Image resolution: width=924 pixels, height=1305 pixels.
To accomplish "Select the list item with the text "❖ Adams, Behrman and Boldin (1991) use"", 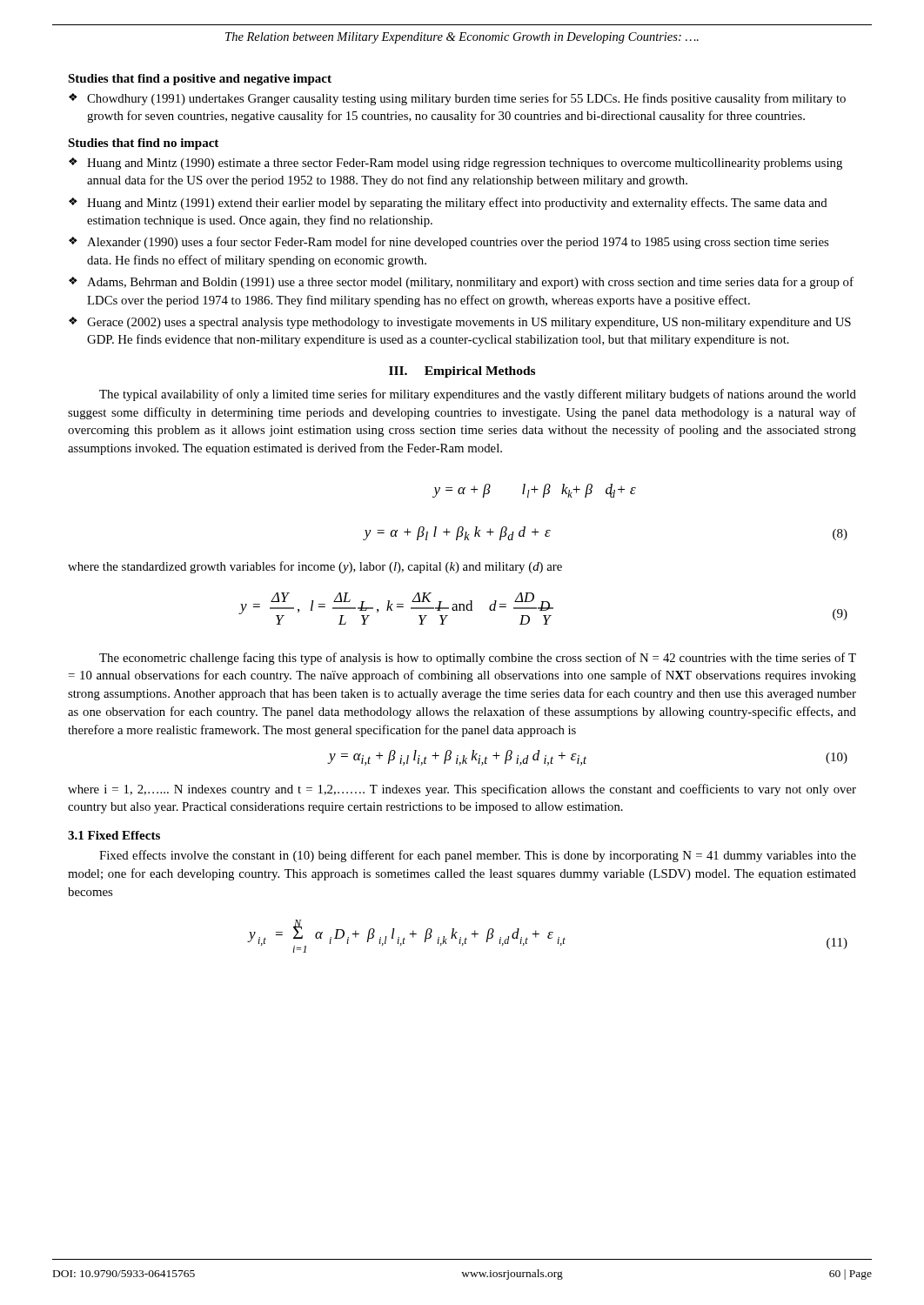I will (462, 291).
